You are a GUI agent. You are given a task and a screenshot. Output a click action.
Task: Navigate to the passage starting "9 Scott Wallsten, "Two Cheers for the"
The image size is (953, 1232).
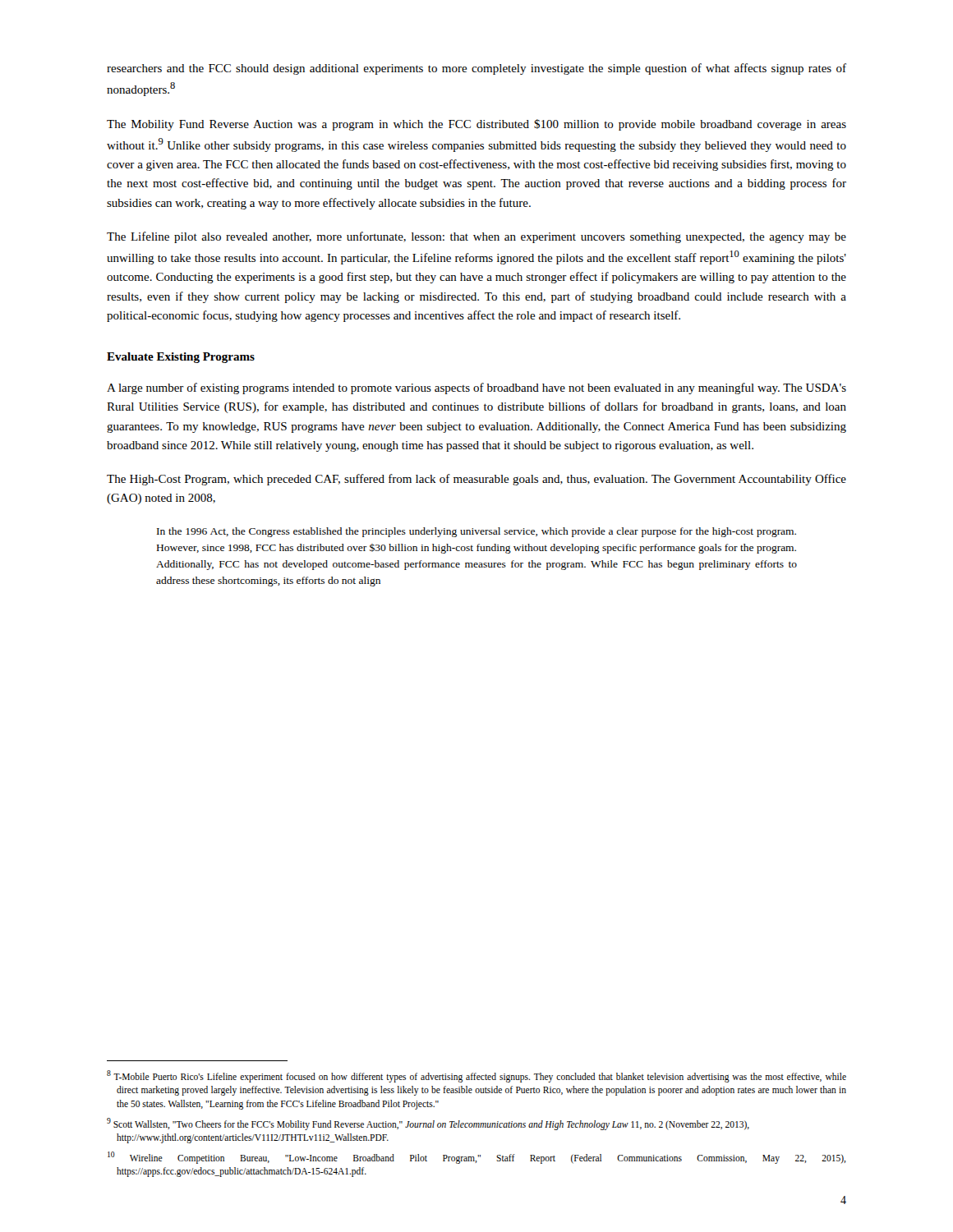(x=428, y=1129)
